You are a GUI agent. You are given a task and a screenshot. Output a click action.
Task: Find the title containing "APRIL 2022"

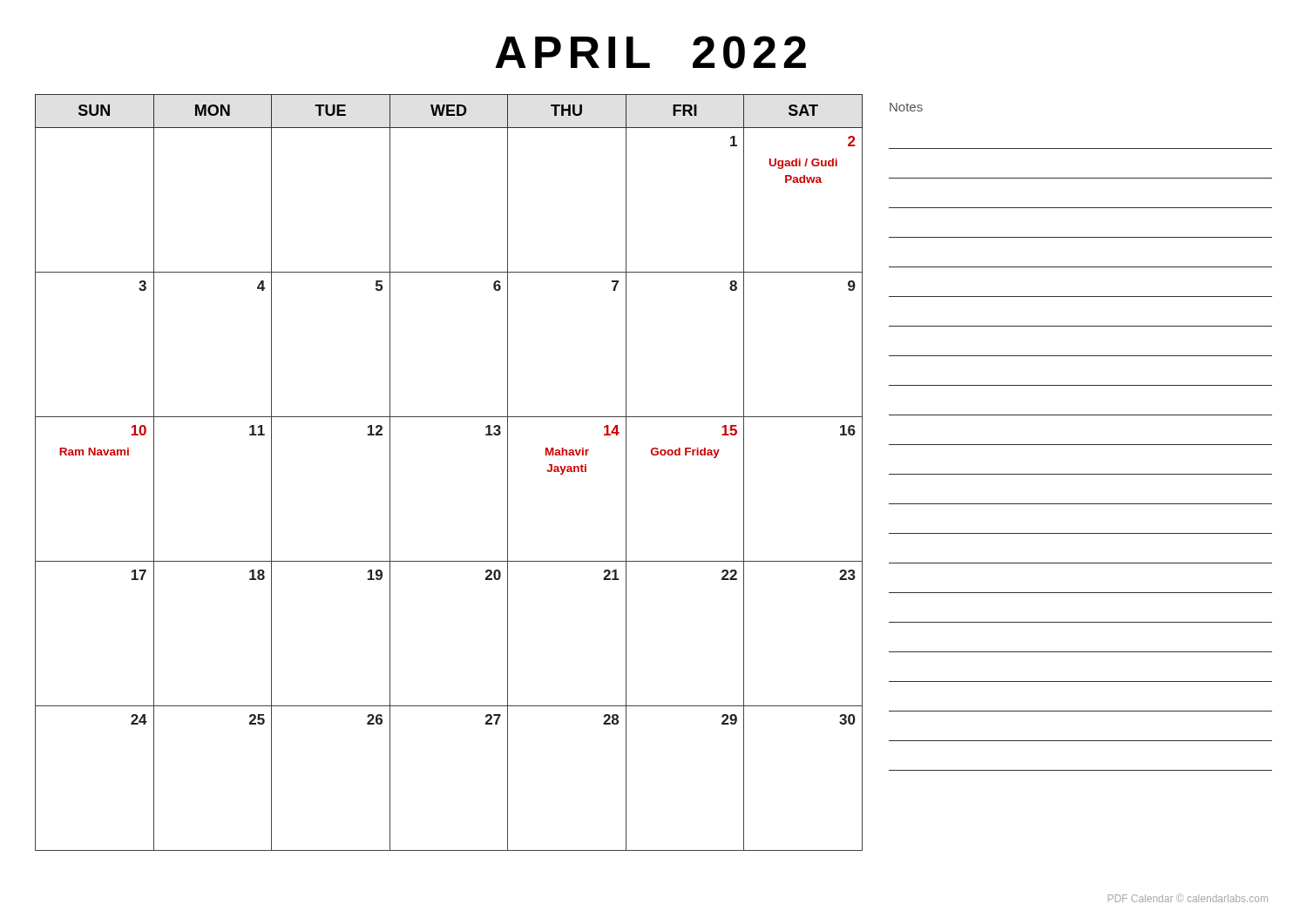[654, 52]
